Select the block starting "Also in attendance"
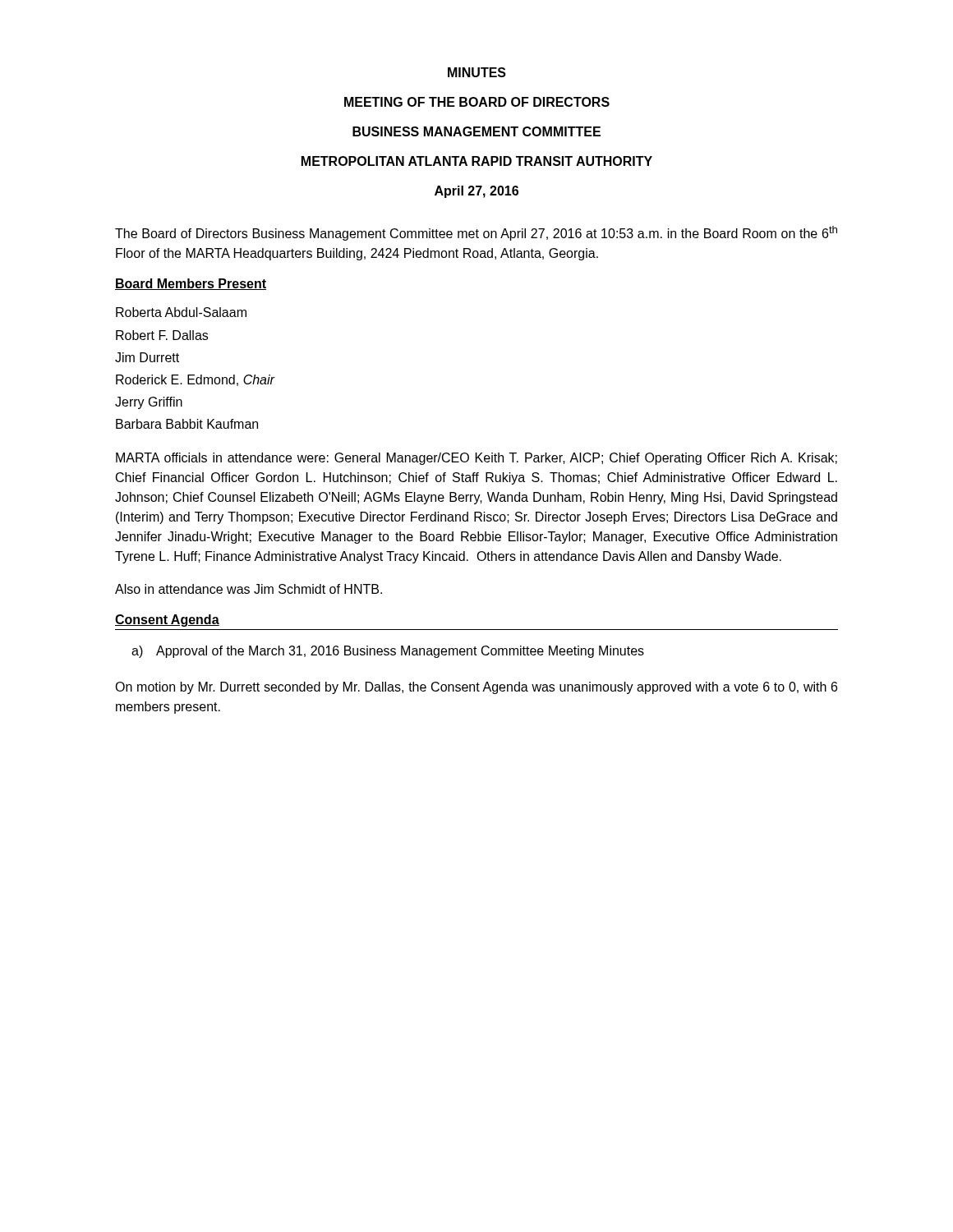Viewport: 953px width, 1232px height. (249, 590)
